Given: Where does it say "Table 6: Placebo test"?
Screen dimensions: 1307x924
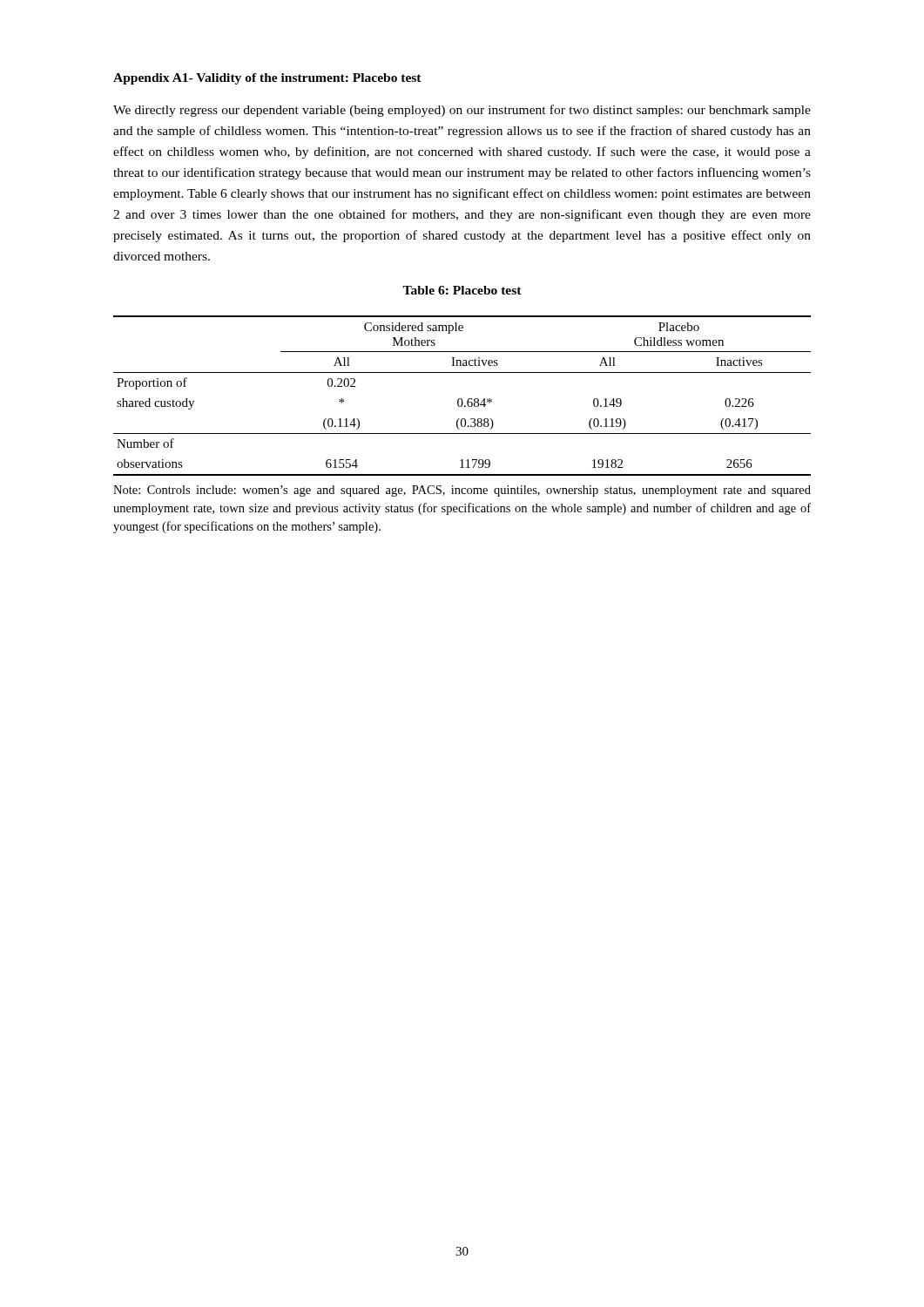Looking at the screenshot, I should [462, 290].
